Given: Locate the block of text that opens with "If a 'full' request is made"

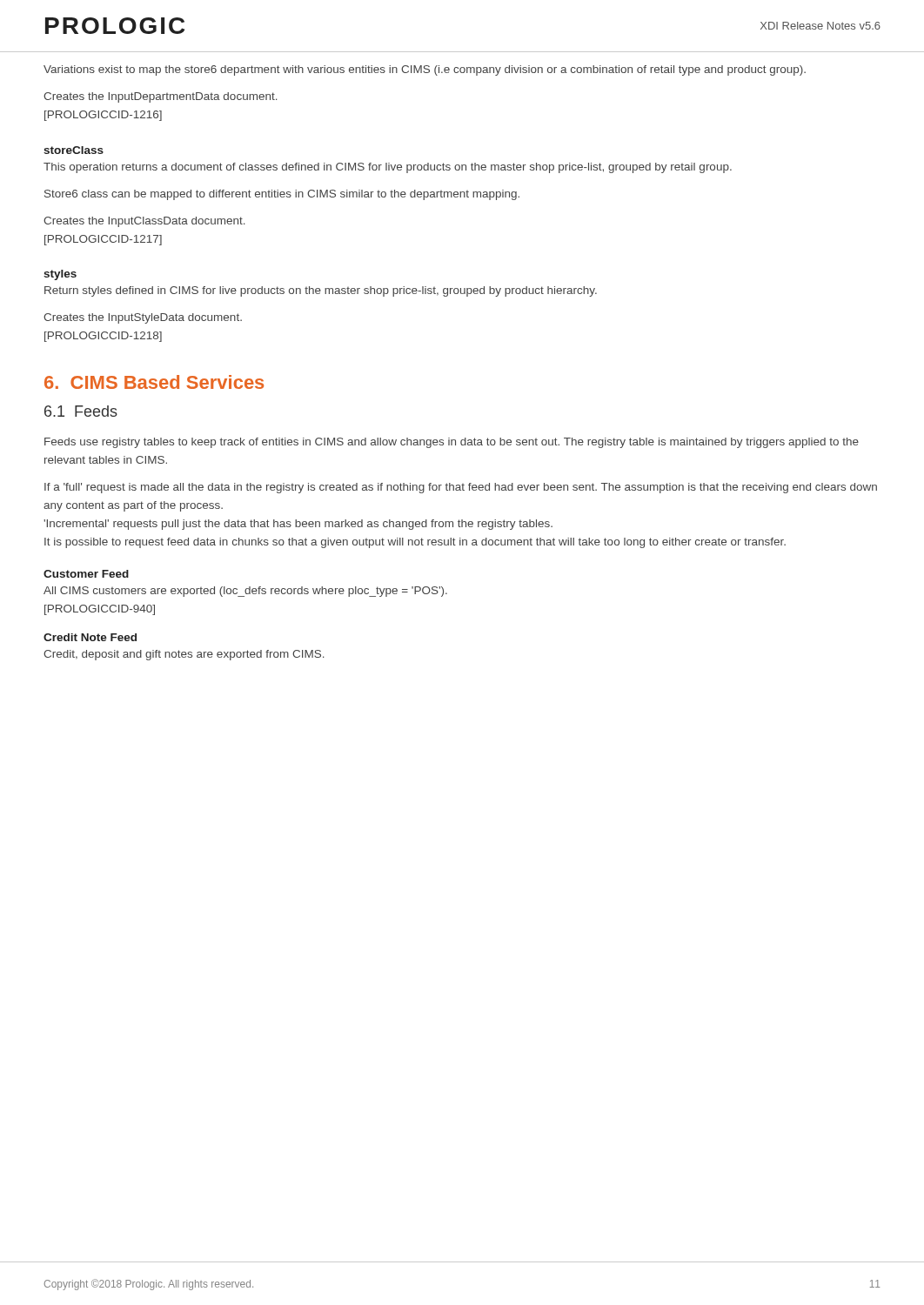Looking at the screenshot, I should 461,514.
